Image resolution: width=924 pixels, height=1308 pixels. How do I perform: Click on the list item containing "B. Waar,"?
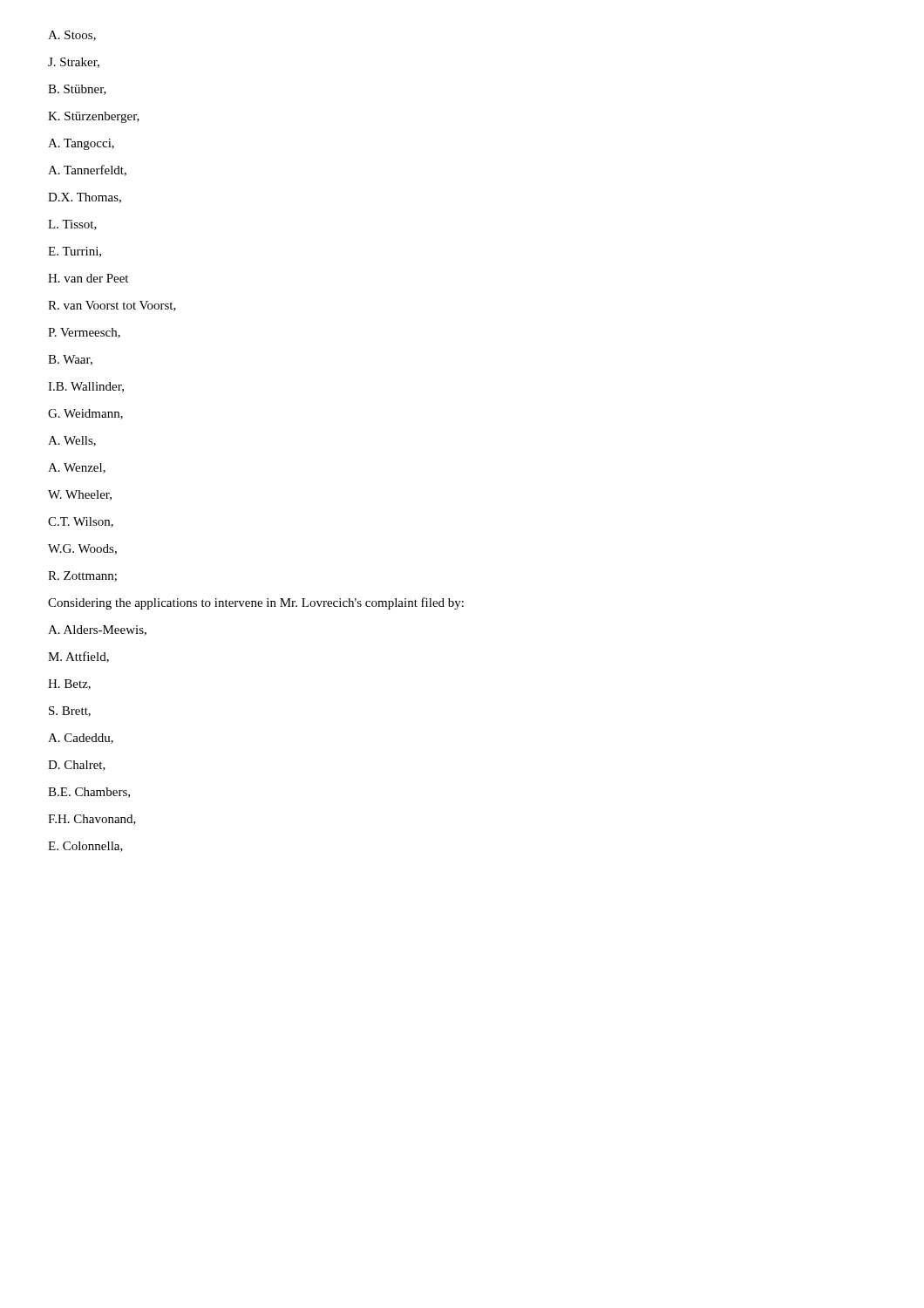pos(70,359)
